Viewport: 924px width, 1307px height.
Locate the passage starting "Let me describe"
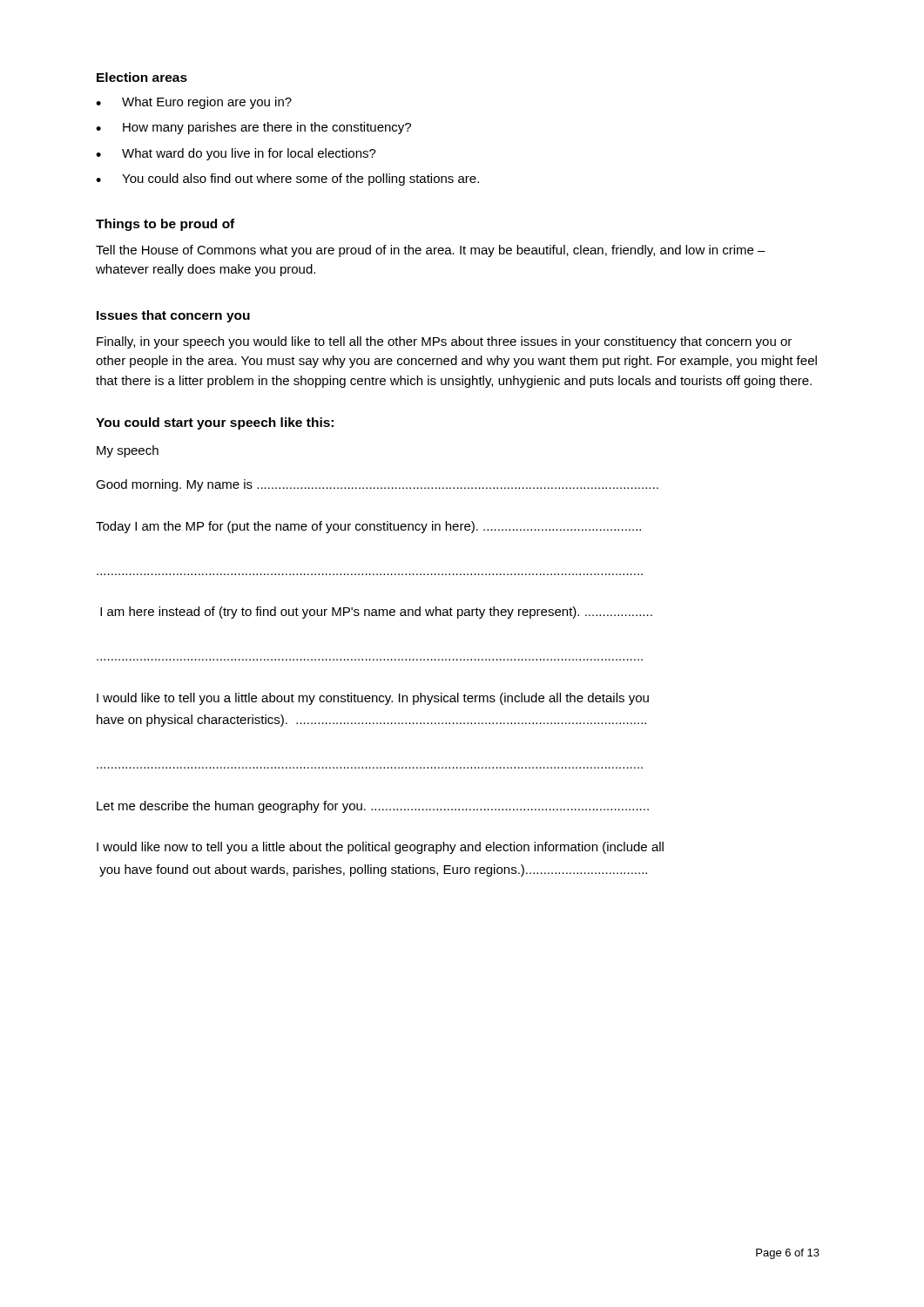[373, 805]
